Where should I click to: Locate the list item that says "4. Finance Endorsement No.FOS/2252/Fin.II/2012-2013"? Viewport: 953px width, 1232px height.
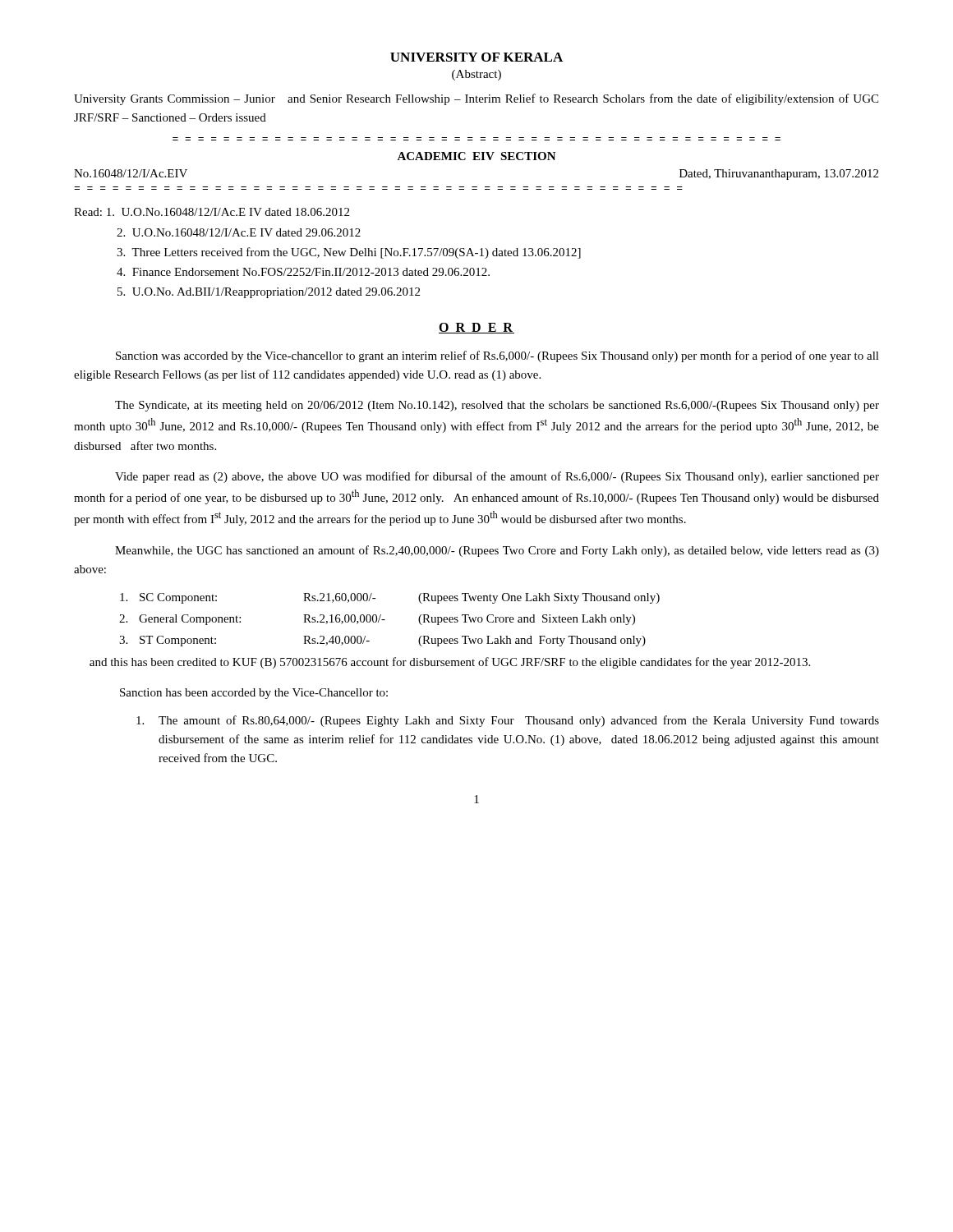pos(304,272)
